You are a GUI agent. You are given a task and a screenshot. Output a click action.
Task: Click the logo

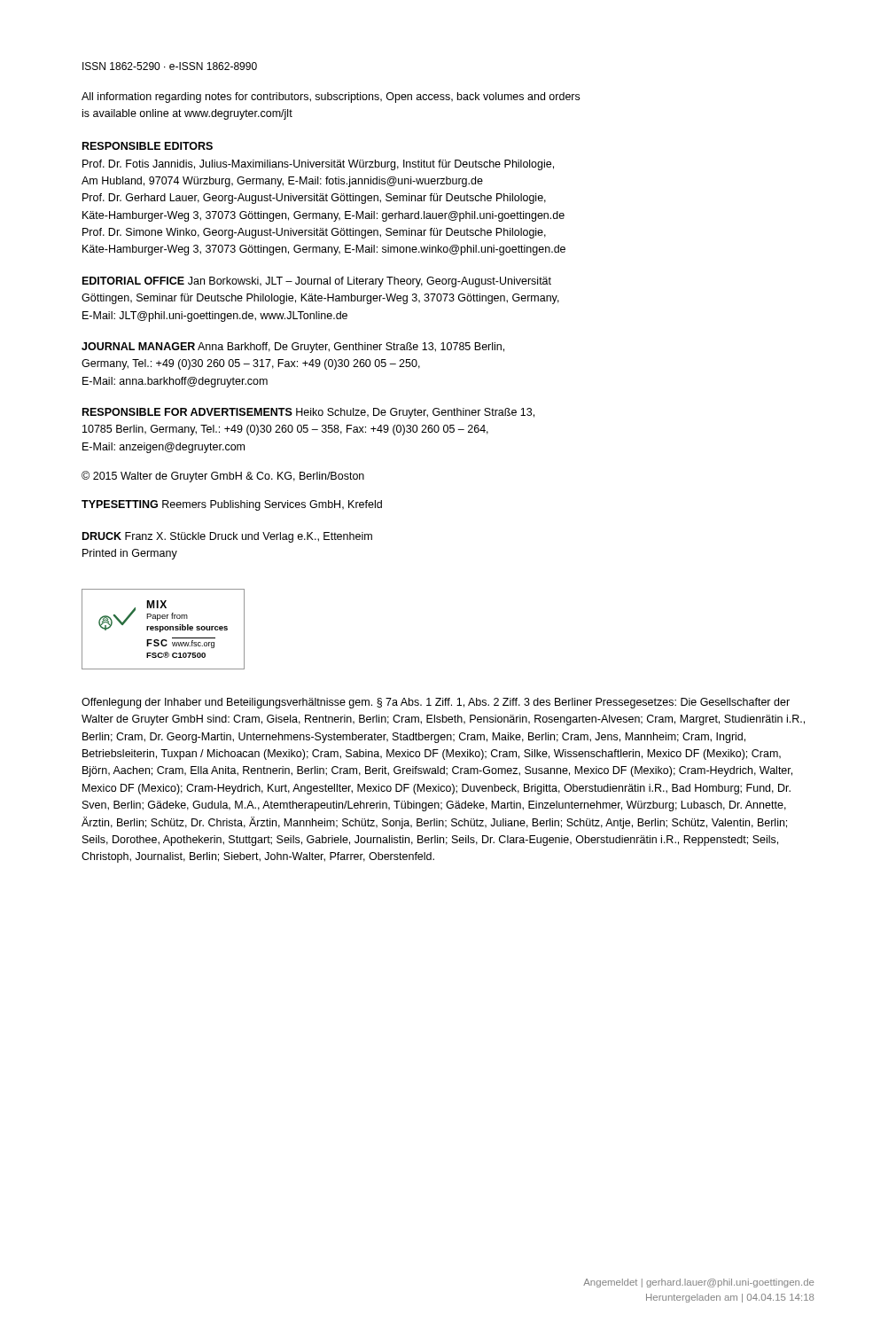point(163,629)
